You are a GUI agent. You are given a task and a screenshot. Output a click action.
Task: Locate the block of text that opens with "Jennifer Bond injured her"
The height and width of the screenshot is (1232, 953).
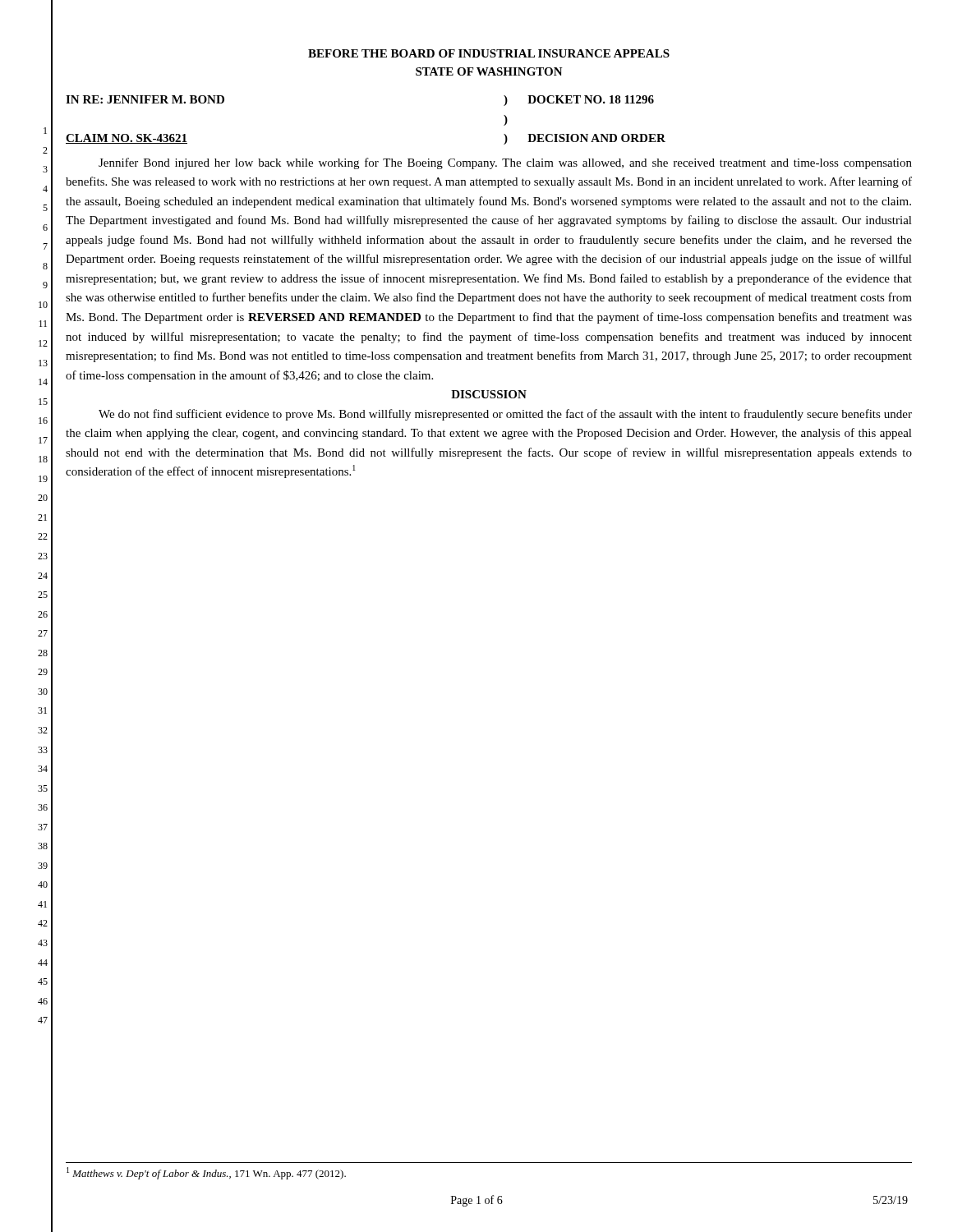489,269
